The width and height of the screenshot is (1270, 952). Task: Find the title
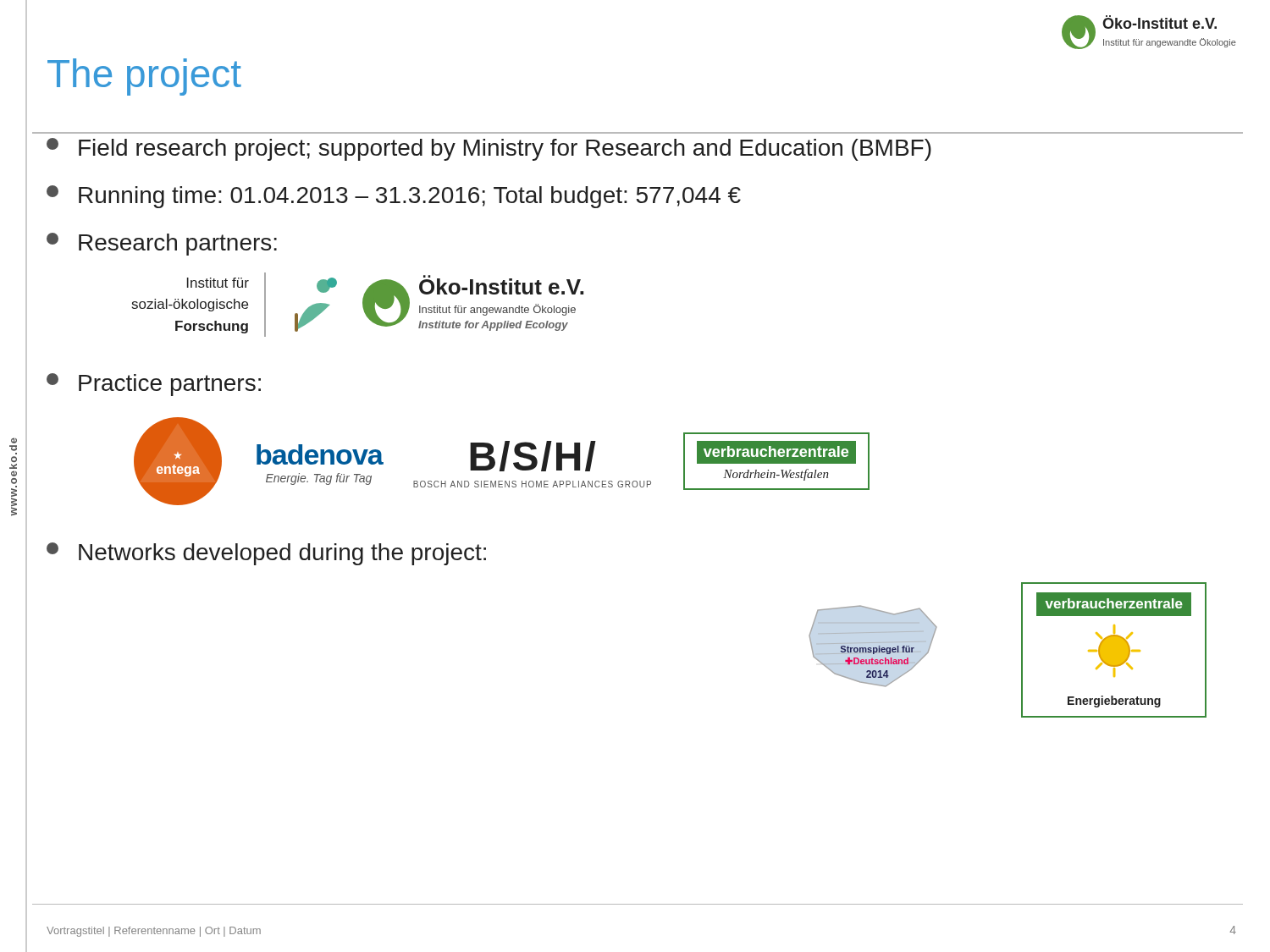144,74
